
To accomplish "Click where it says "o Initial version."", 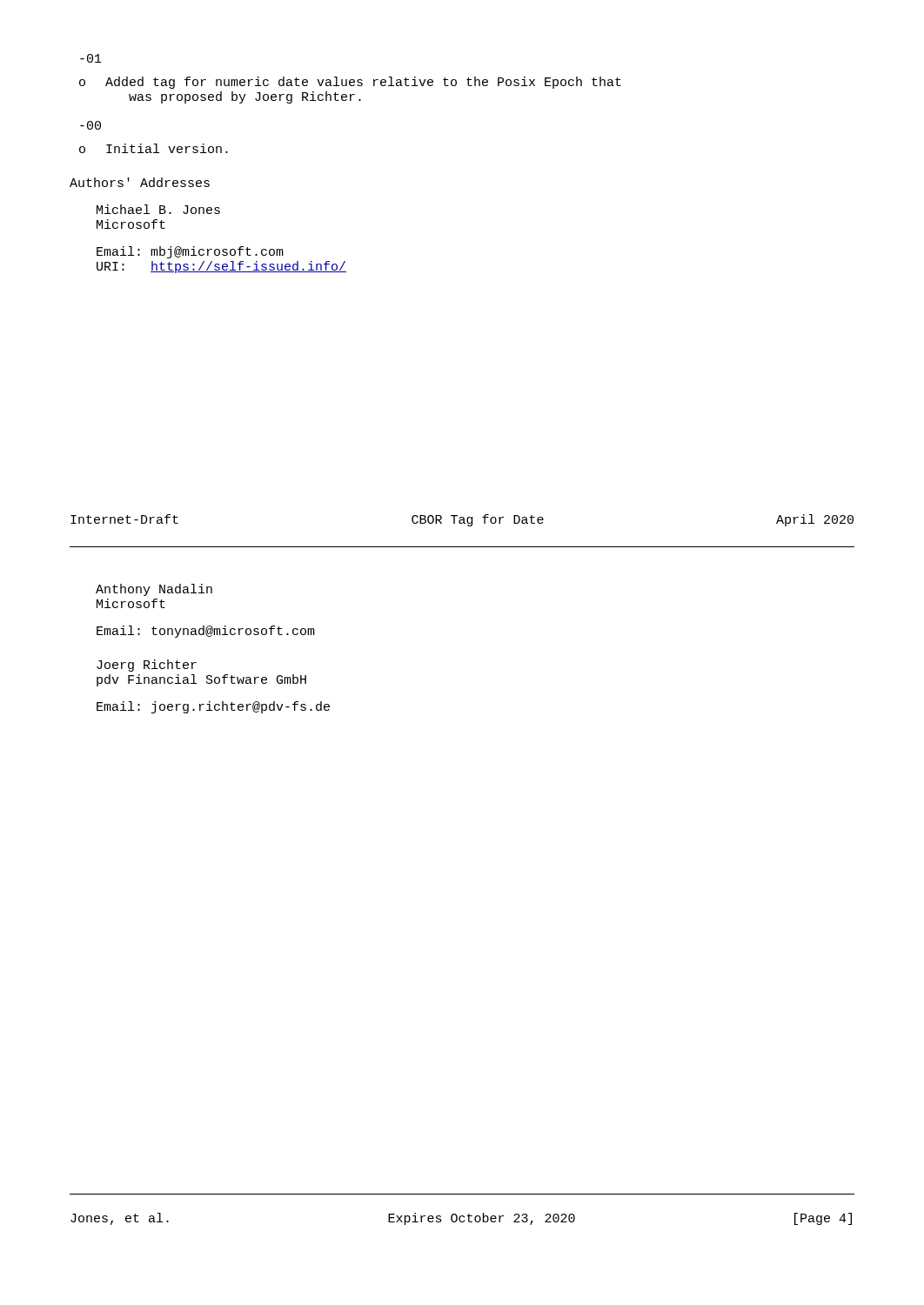I will click(x=154, y=150).
